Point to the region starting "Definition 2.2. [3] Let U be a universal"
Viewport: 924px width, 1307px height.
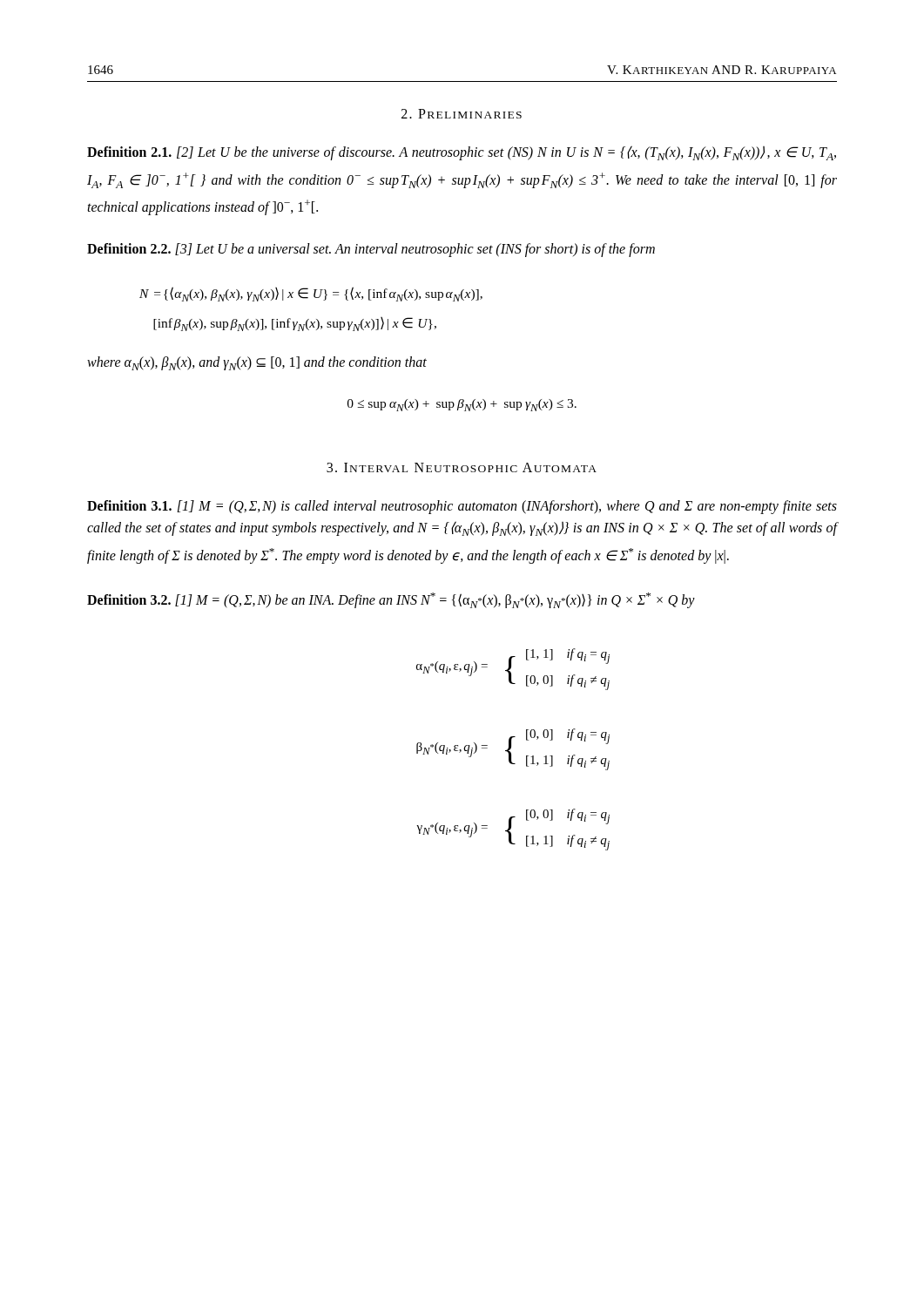[x=462, y=249]
